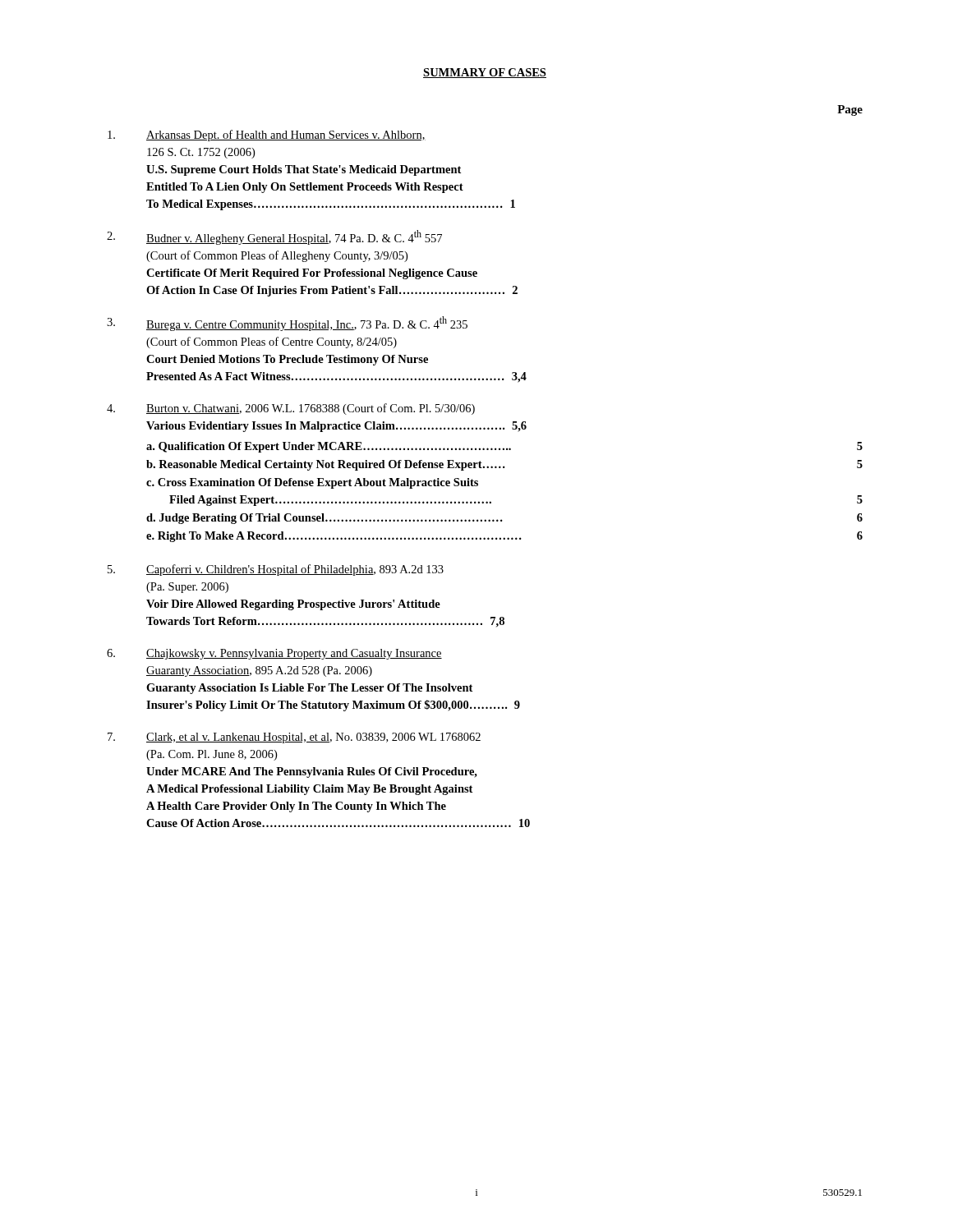
Task: Point to the block beginning "5. Capoferri v. Children's Hospital of Philadelphia,"
Action: pyautogui.click(x=276, y=570)
